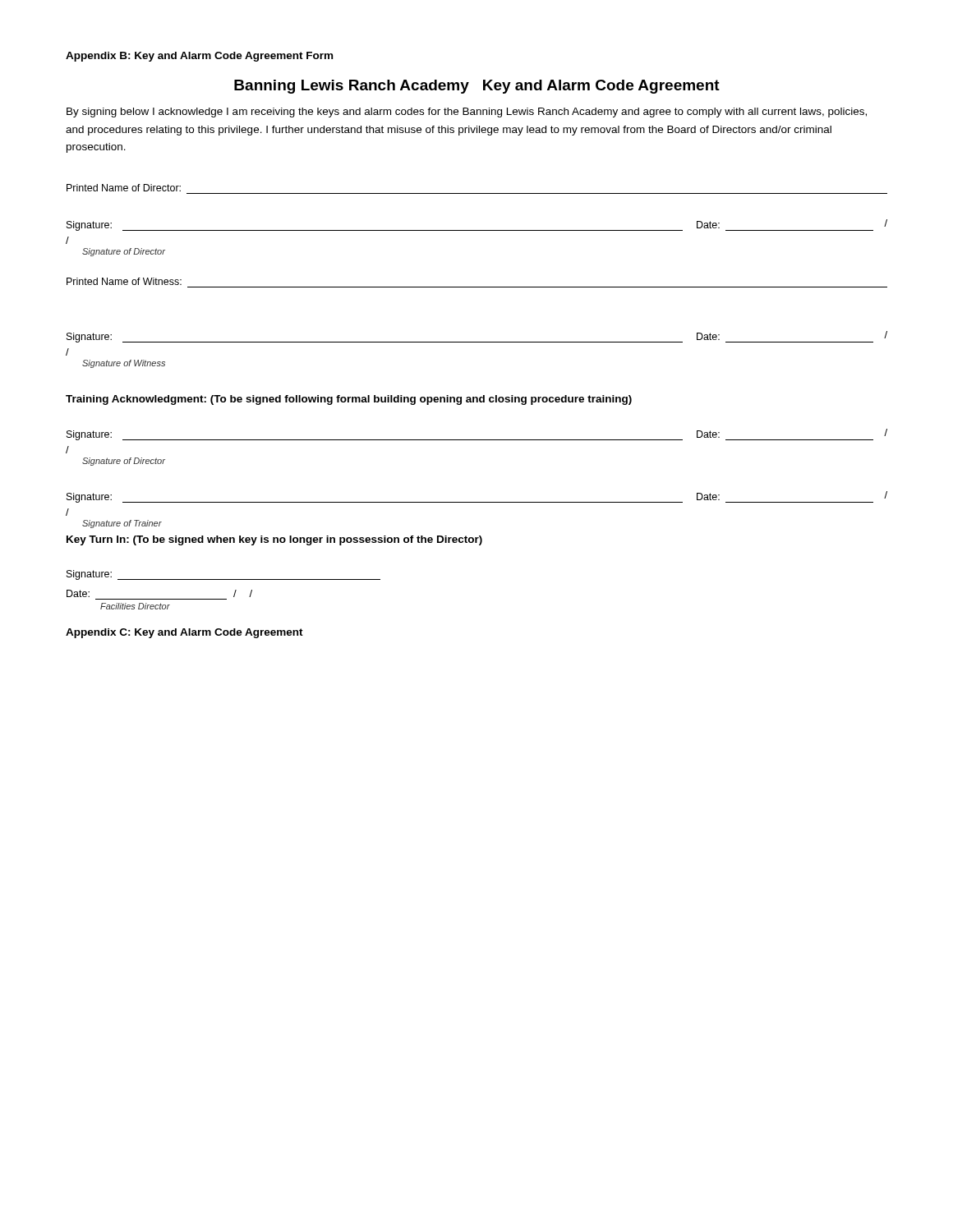The height and width of the screenshot is (1232, 953).
Task: Locate the section header that opens with "Appendix C: Key"
Action: coord(184,632)
